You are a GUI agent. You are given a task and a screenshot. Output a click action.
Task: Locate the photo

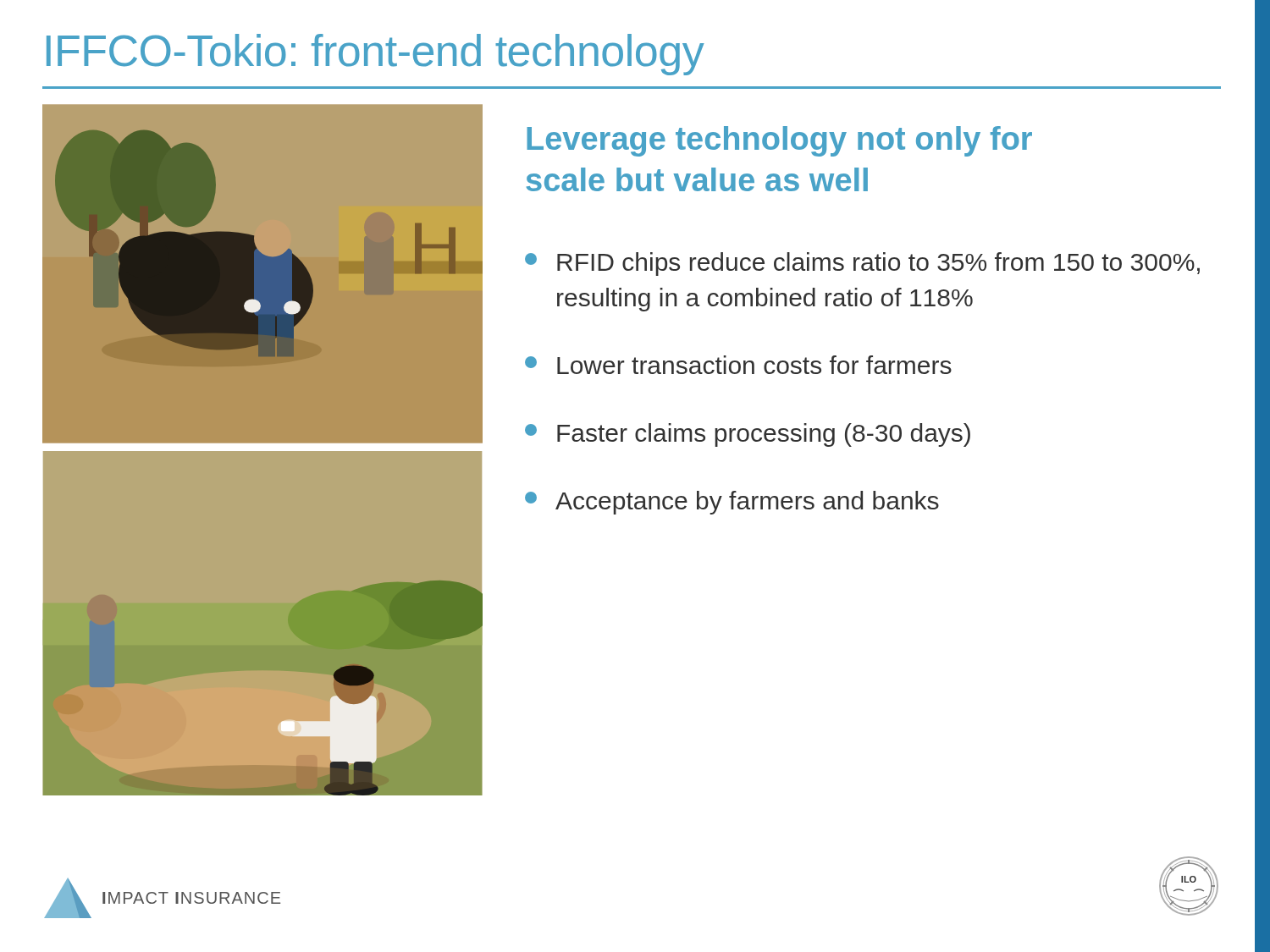tap(262, 449)
